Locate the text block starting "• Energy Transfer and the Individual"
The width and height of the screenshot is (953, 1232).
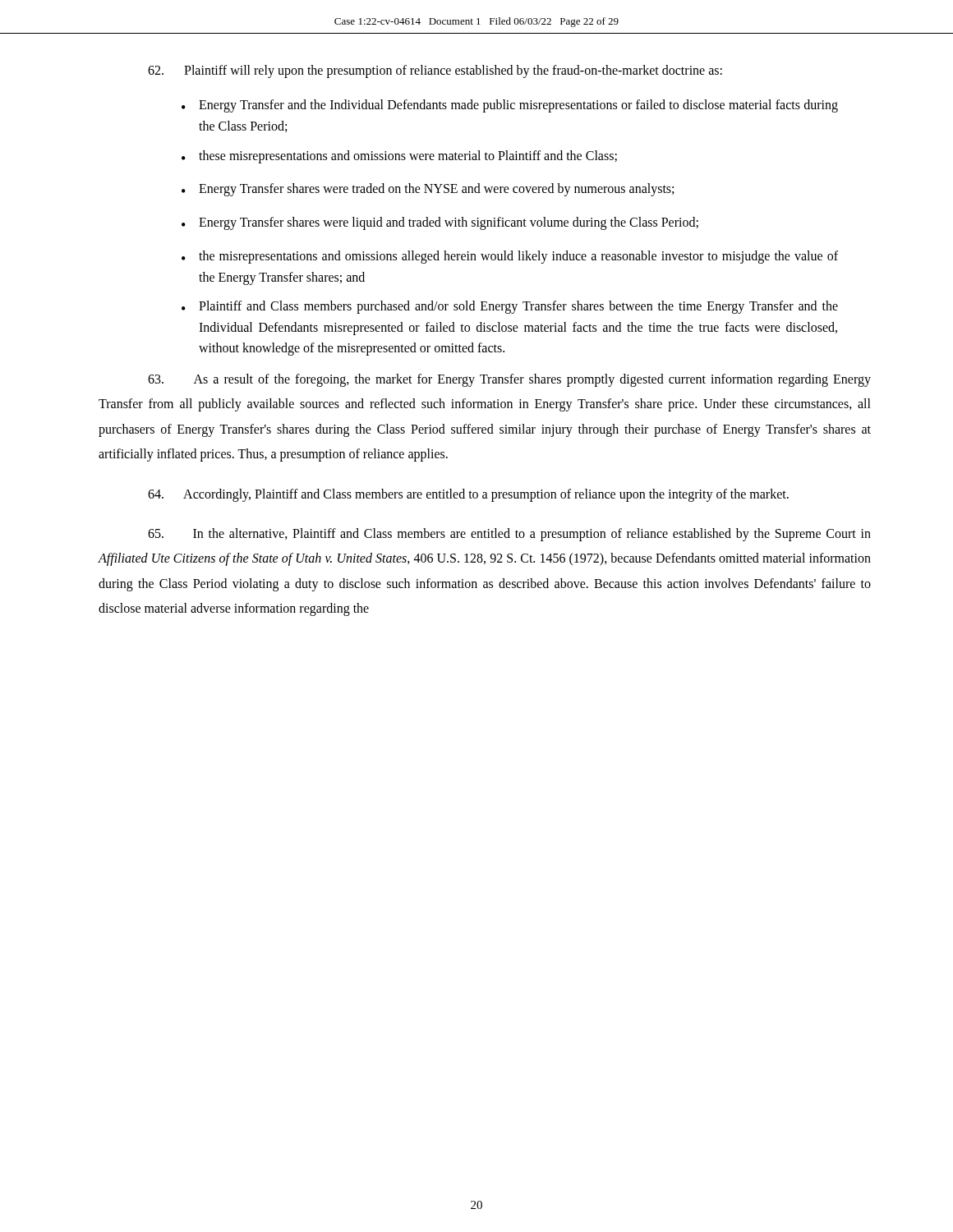pos(509,116)
